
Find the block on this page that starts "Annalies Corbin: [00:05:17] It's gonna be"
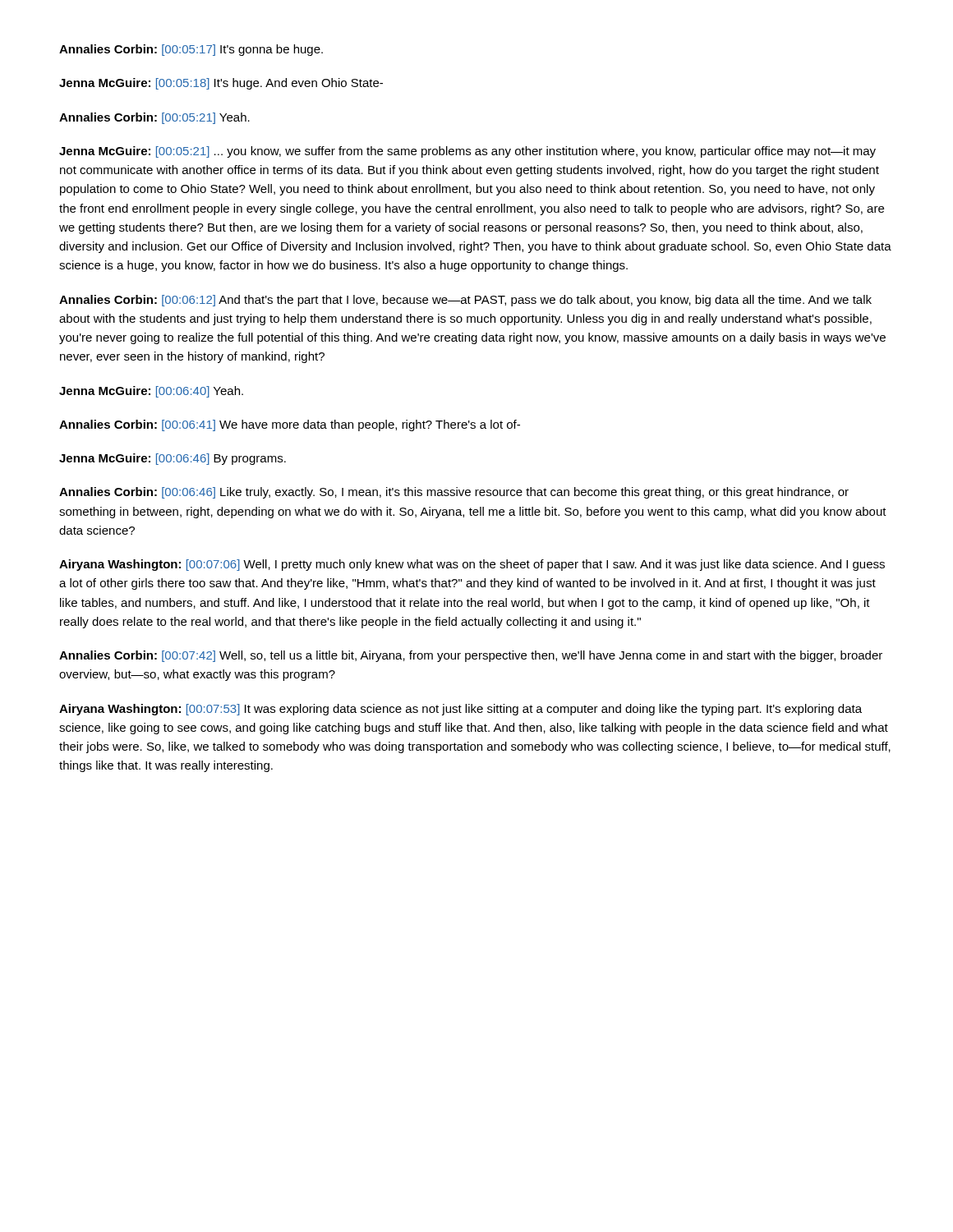tap(192, 49)
